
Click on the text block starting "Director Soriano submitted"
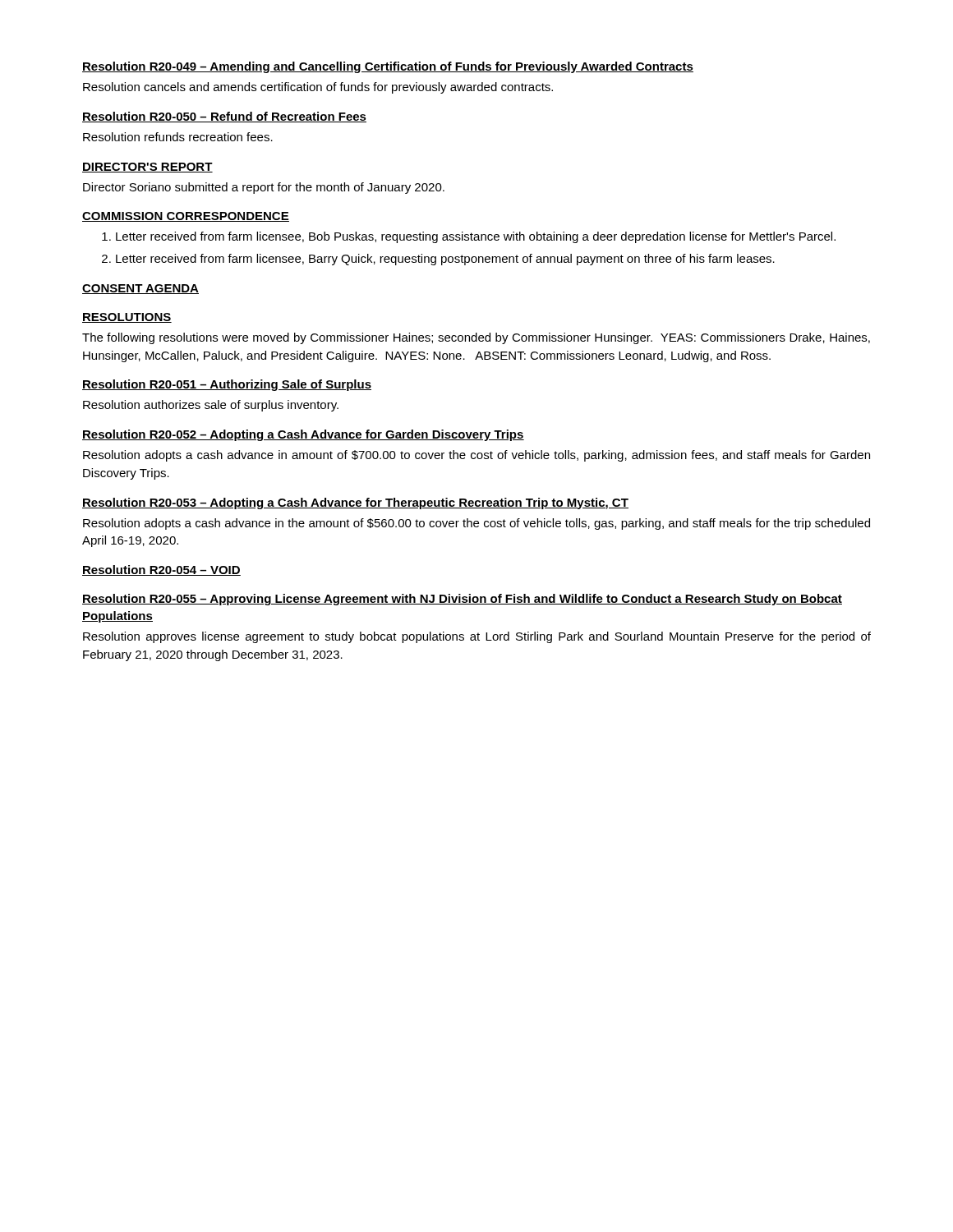[x=264, y=186]
